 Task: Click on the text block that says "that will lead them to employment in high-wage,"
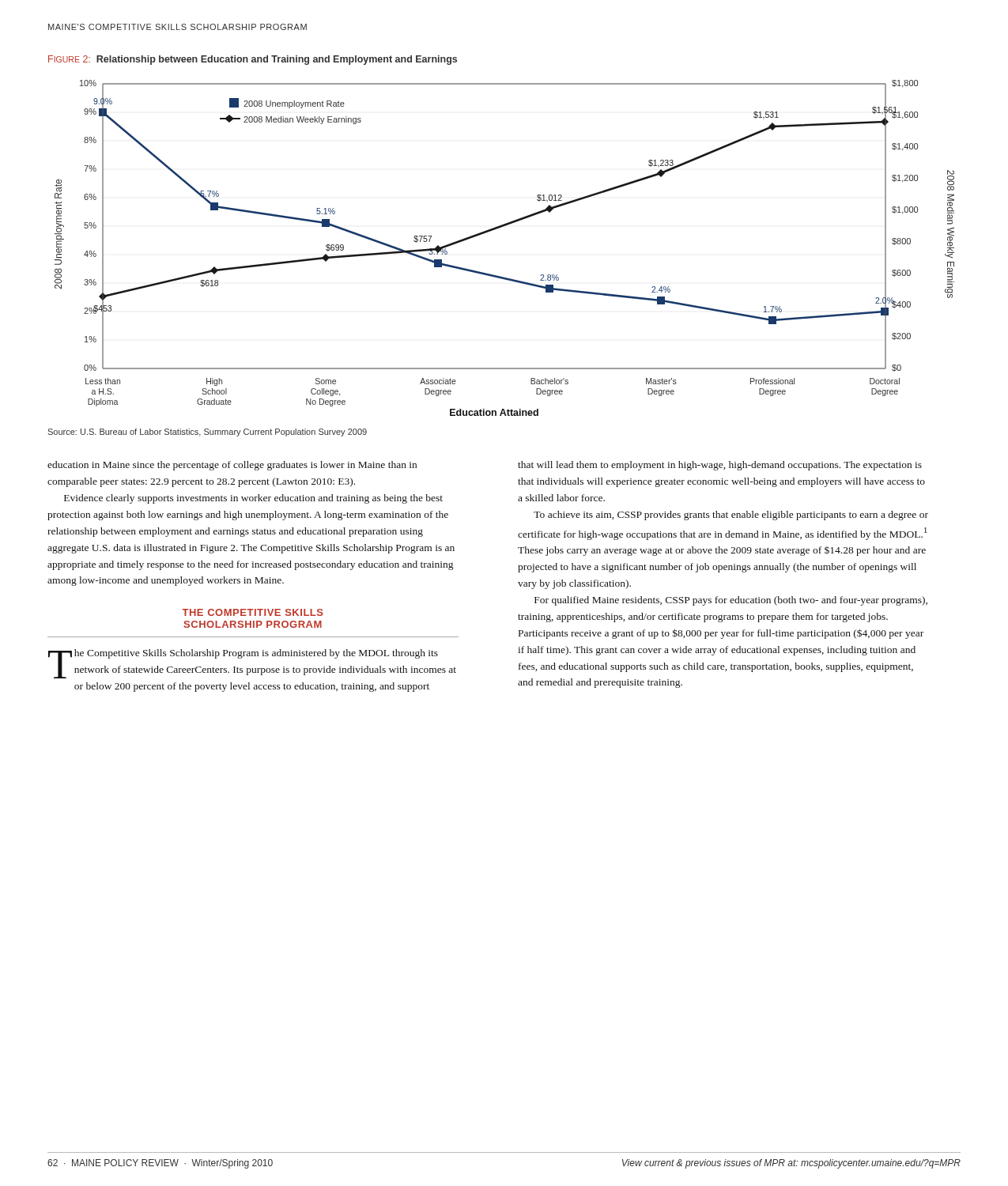point(723,574)
